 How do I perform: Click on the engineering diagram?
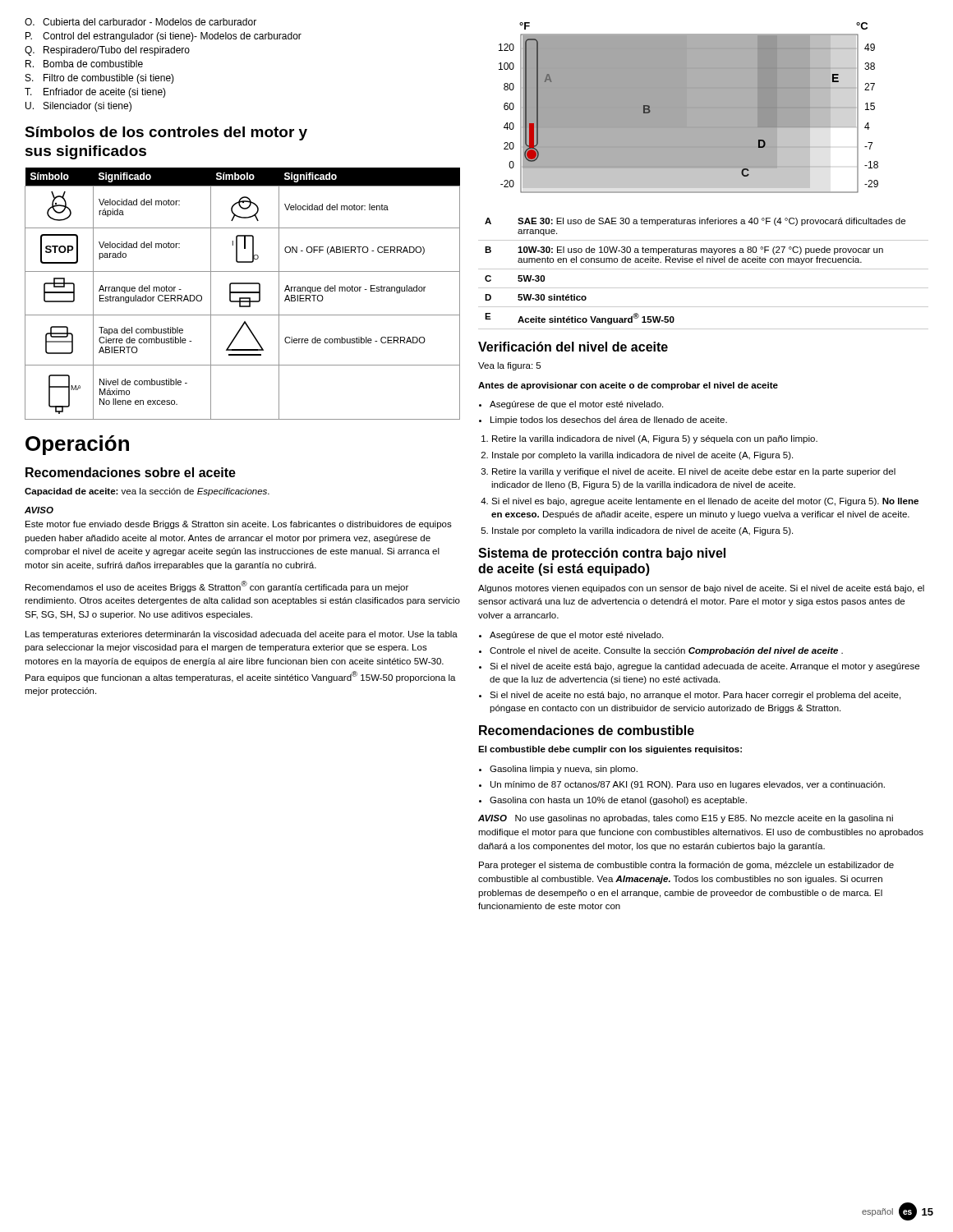pos(703,111)
